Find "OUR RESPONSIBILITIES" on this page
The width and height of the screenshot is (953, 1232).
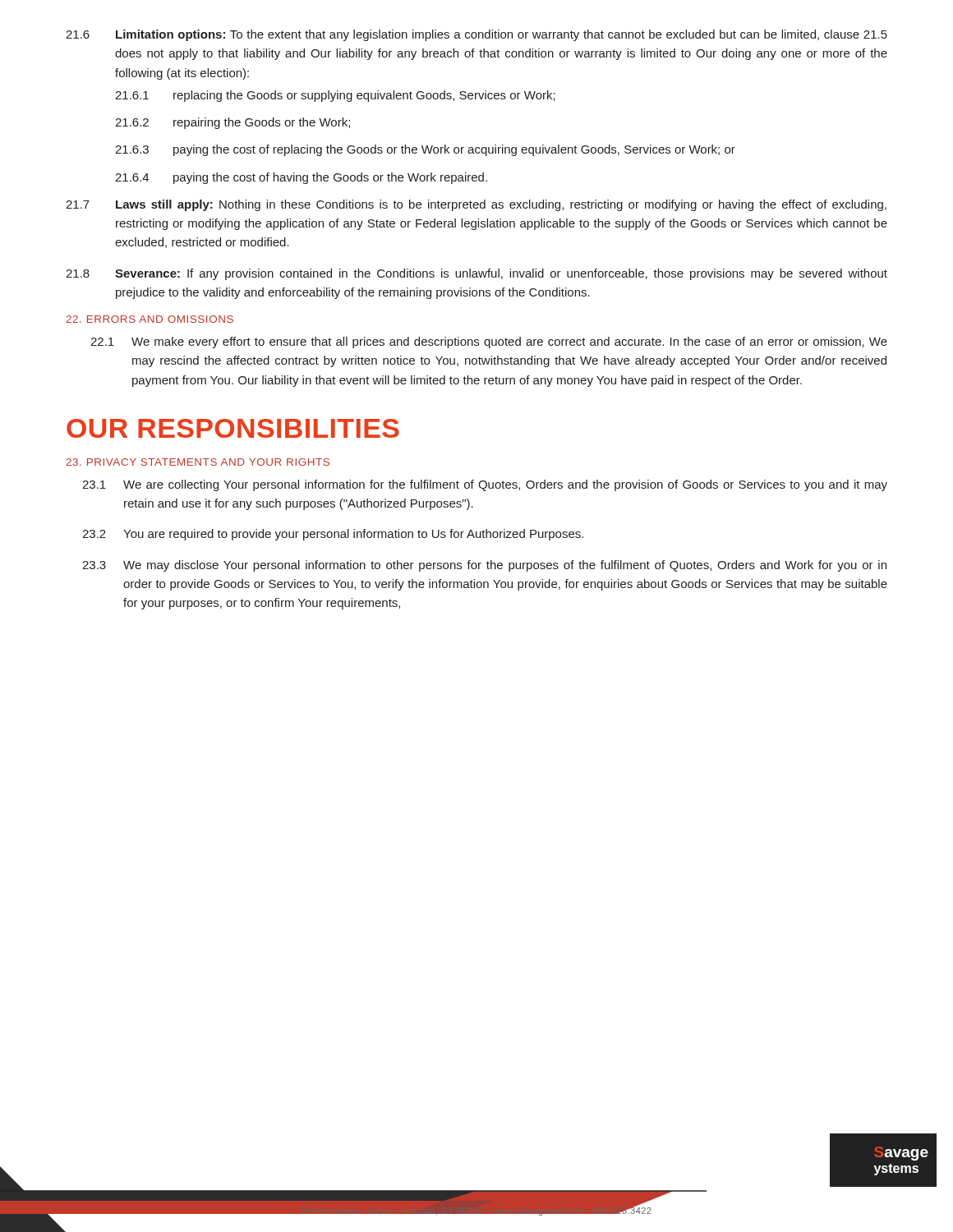tap(233, 428)
